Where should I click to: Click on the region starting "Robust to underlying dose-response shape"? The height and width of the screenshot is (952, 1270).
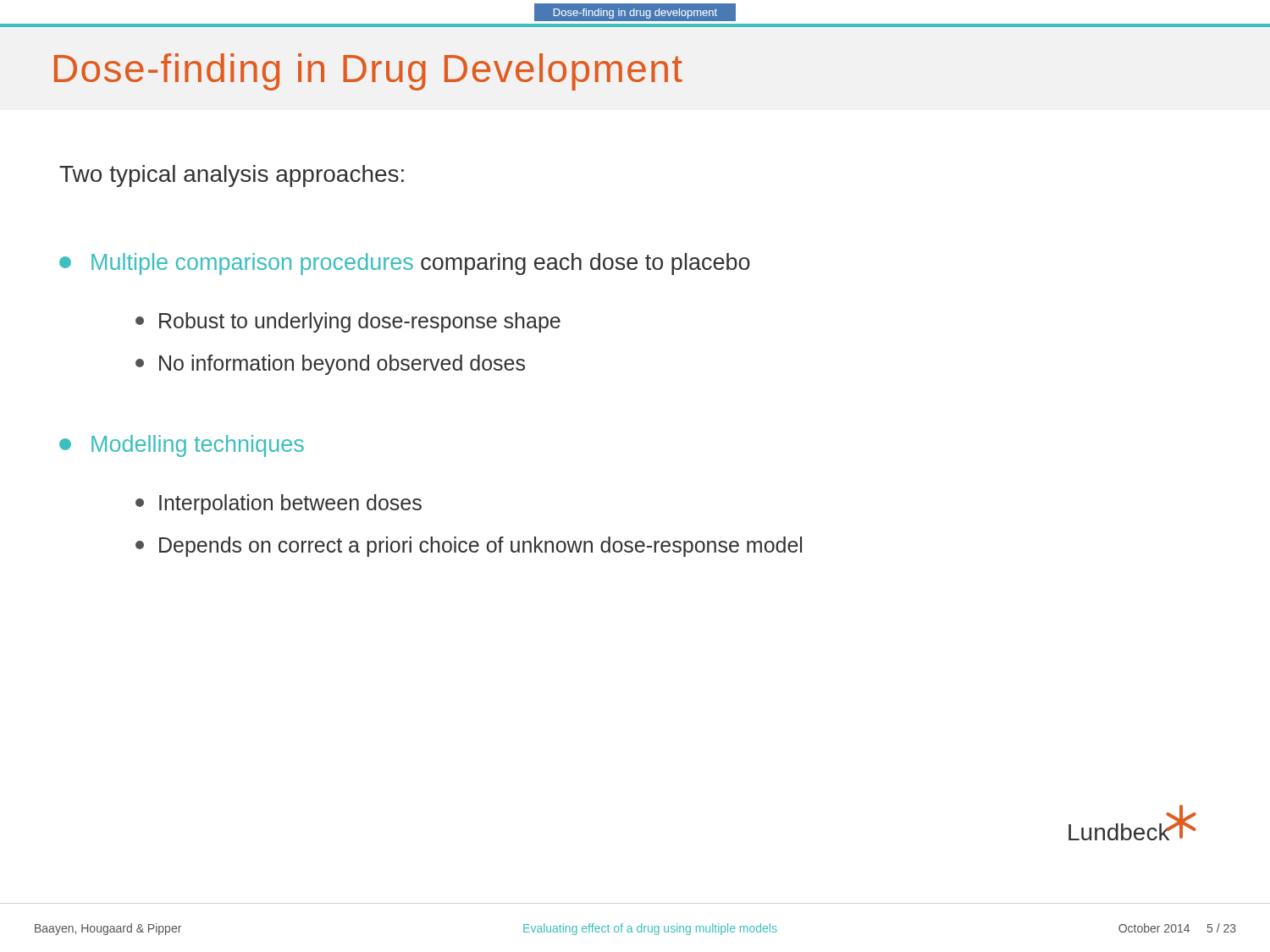click(x=348, y=321)
